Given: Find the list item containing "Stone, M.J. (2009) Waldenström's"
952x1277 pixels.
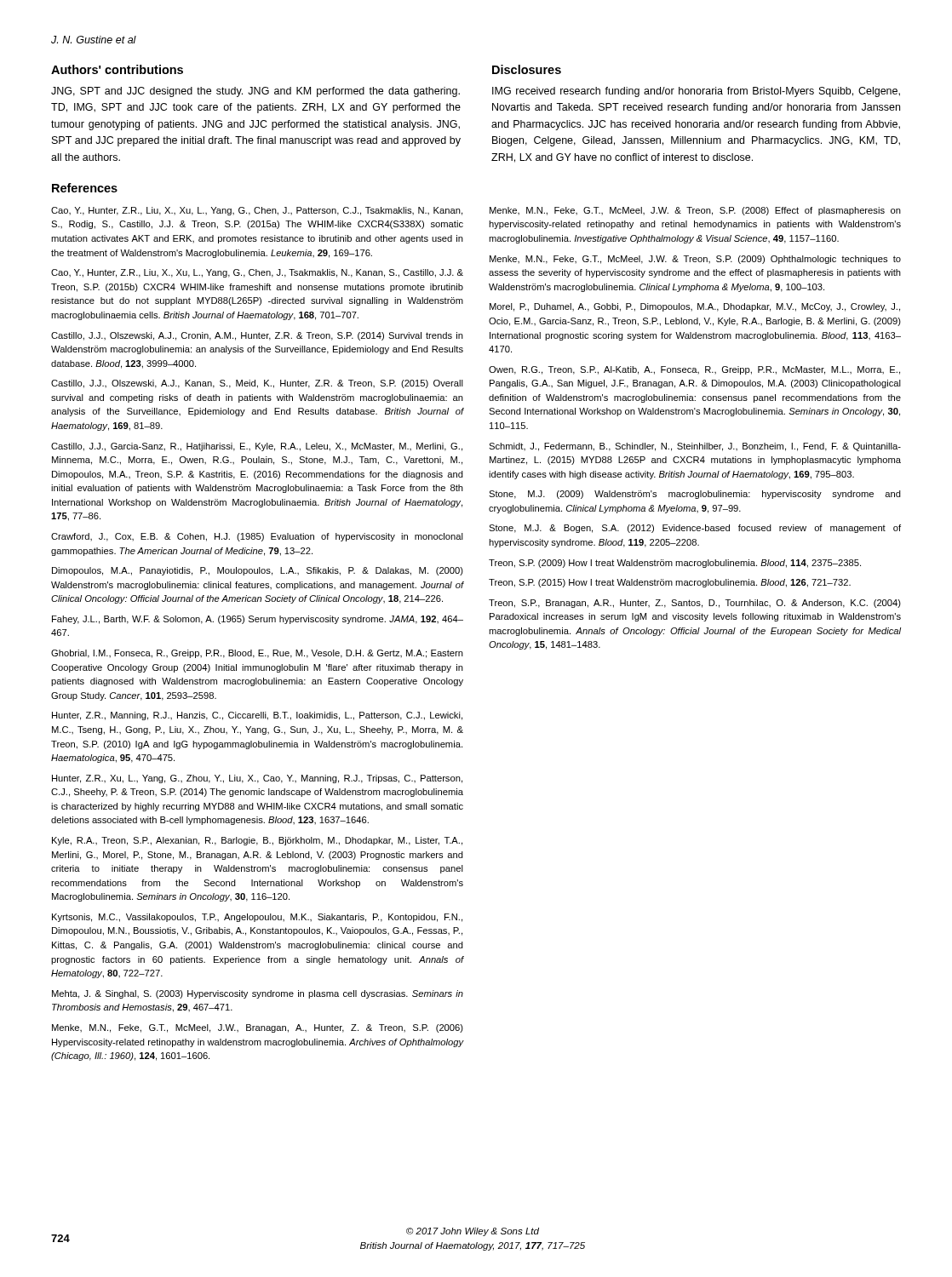Looking at the screenshot, I should point(695,501).
